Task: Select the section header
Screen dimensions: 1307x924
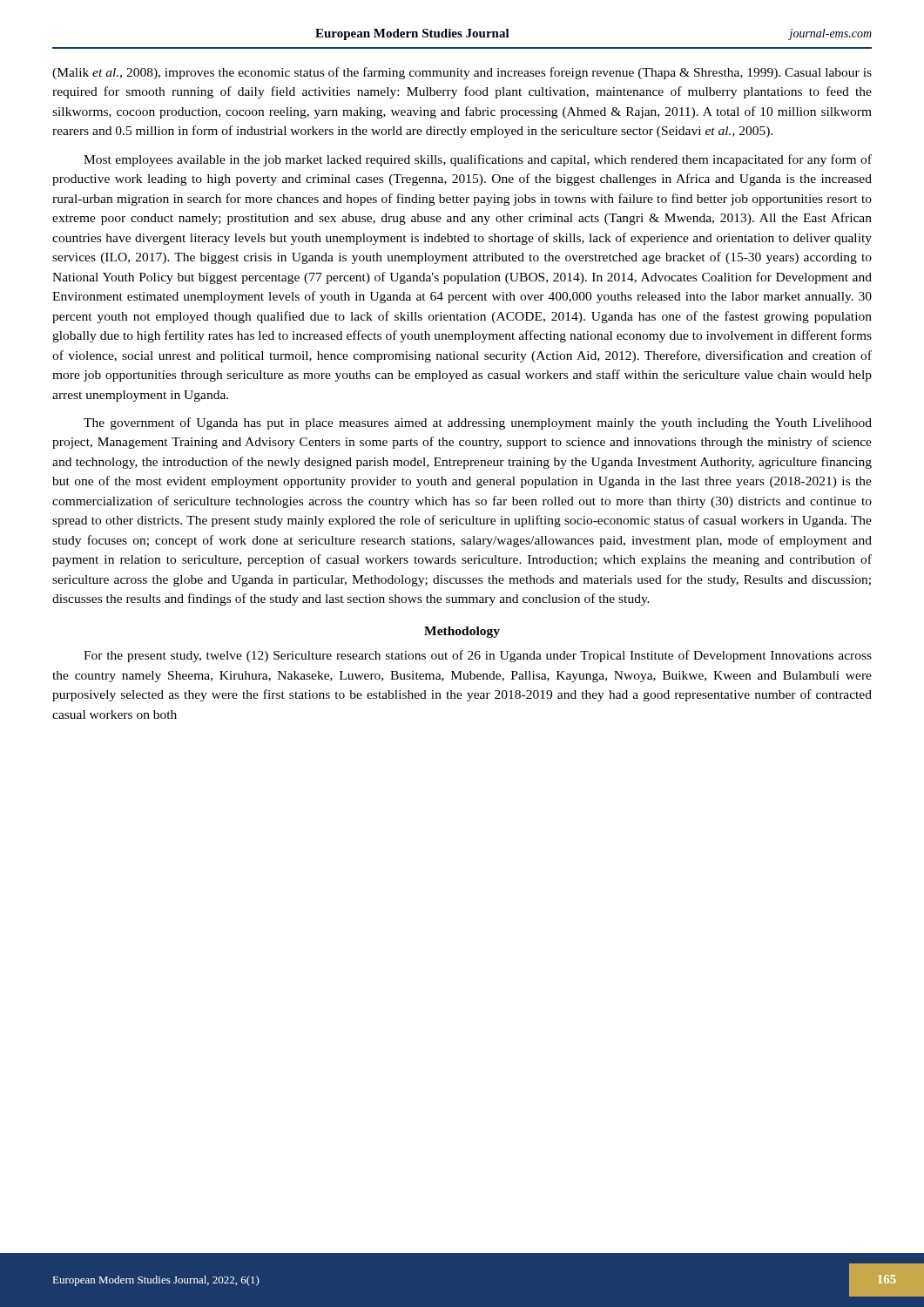Action: 462,630
